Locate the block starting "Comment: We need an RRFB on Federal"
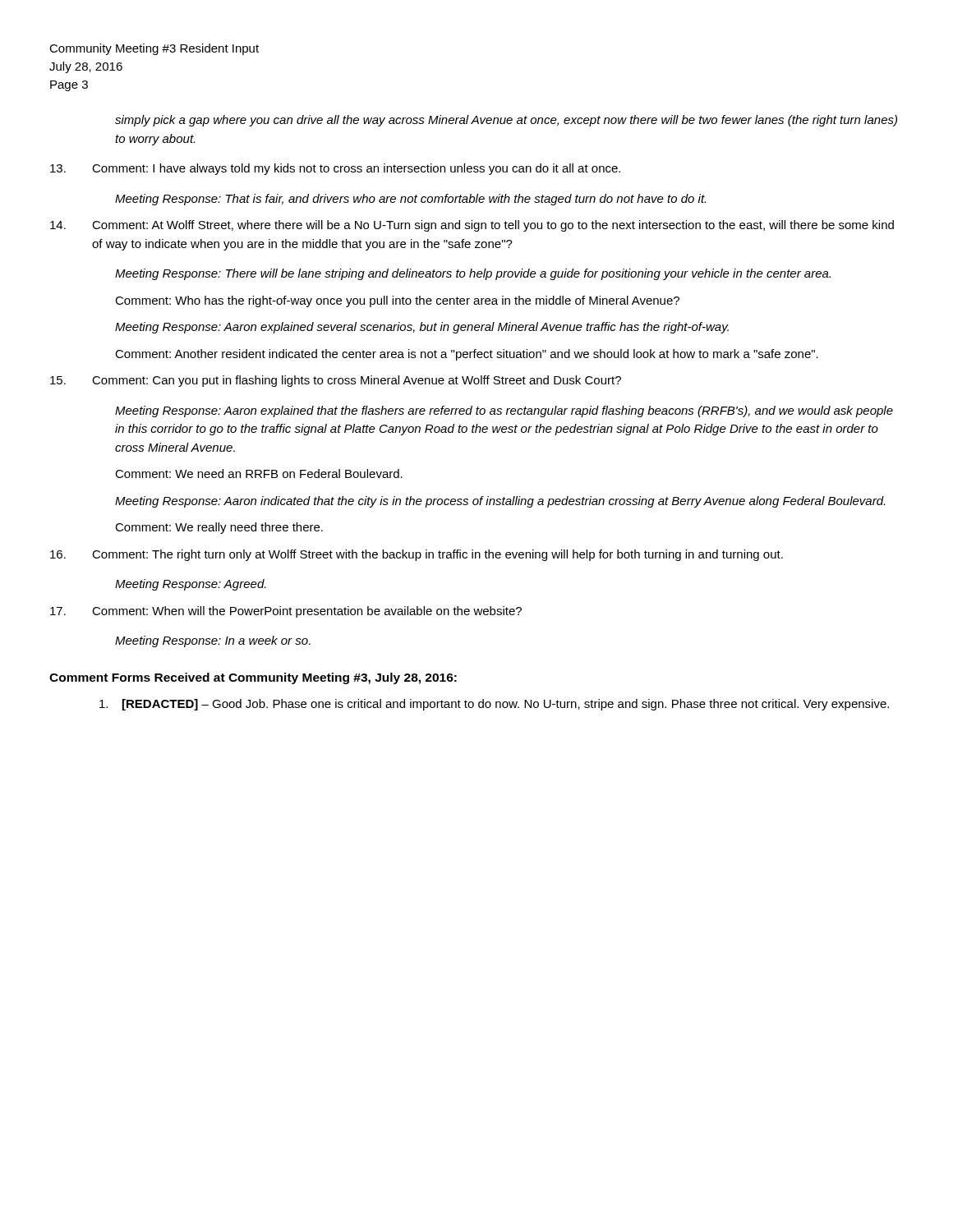The height and width of the screenshot is (1232, 953). pos(259,474)
